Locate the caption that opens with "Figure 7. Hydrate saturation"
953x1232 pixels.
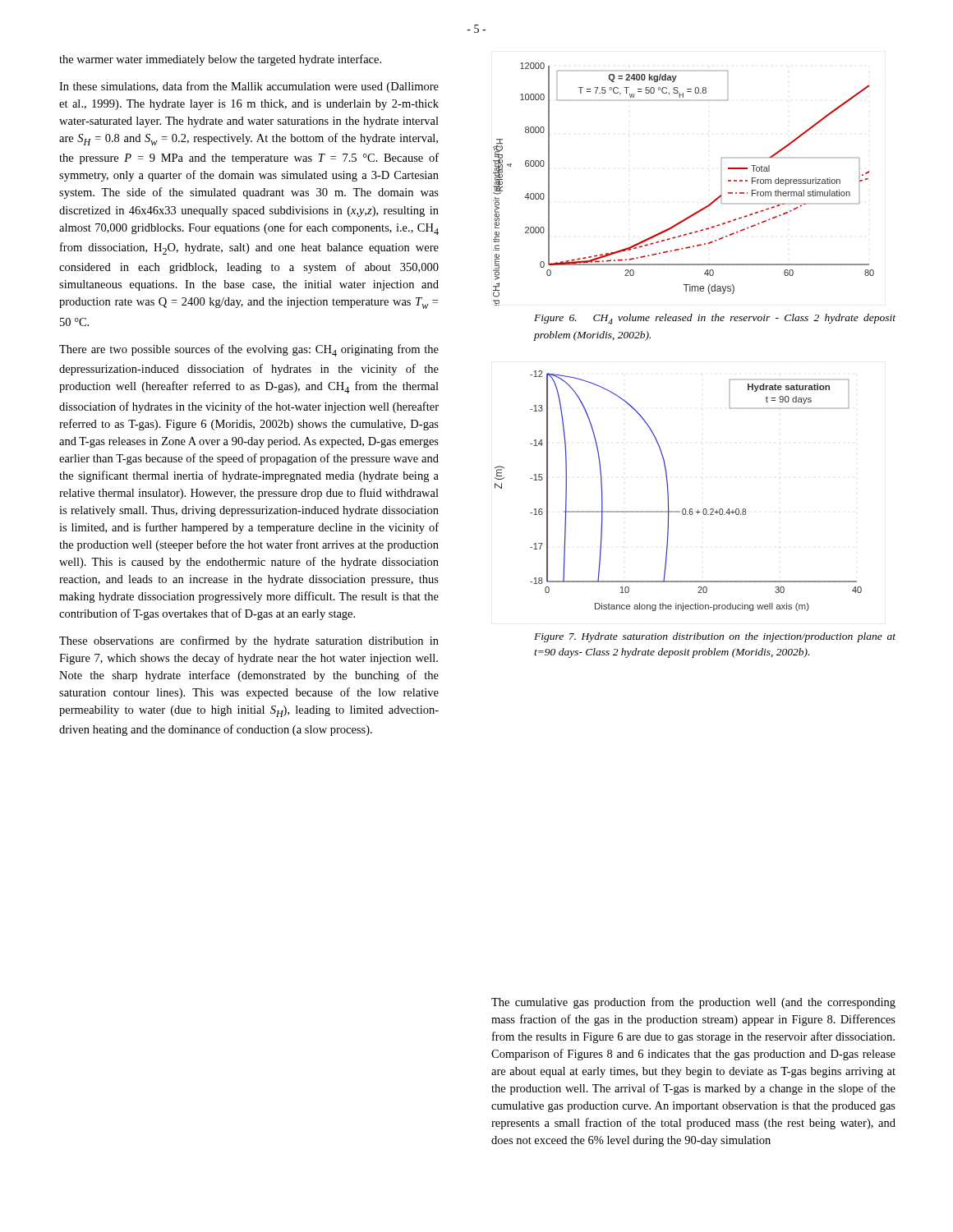tap(715, 644)
